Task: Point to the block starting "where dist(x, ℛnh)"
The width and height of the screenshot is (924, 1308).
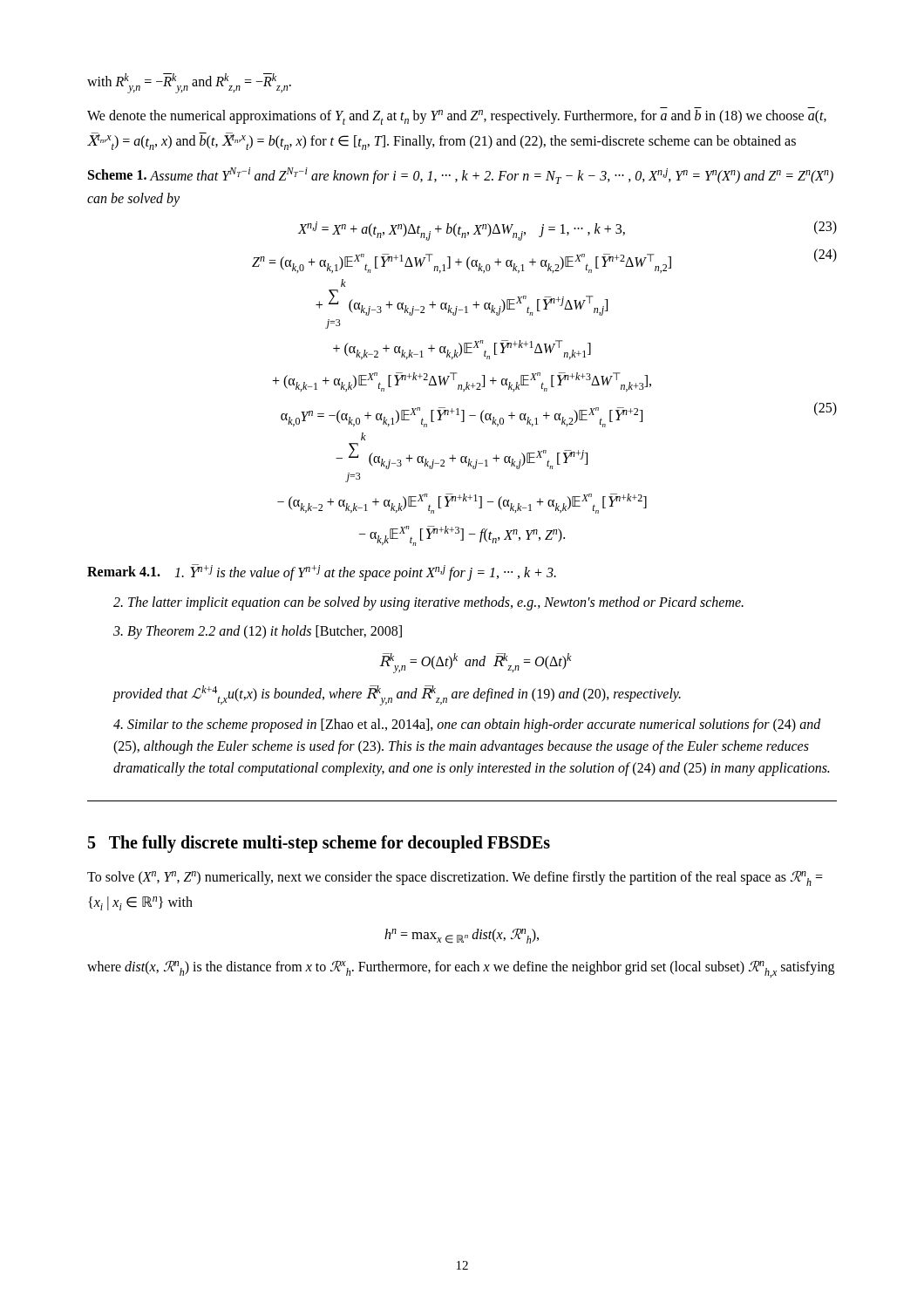Action: tap(461, 967)
